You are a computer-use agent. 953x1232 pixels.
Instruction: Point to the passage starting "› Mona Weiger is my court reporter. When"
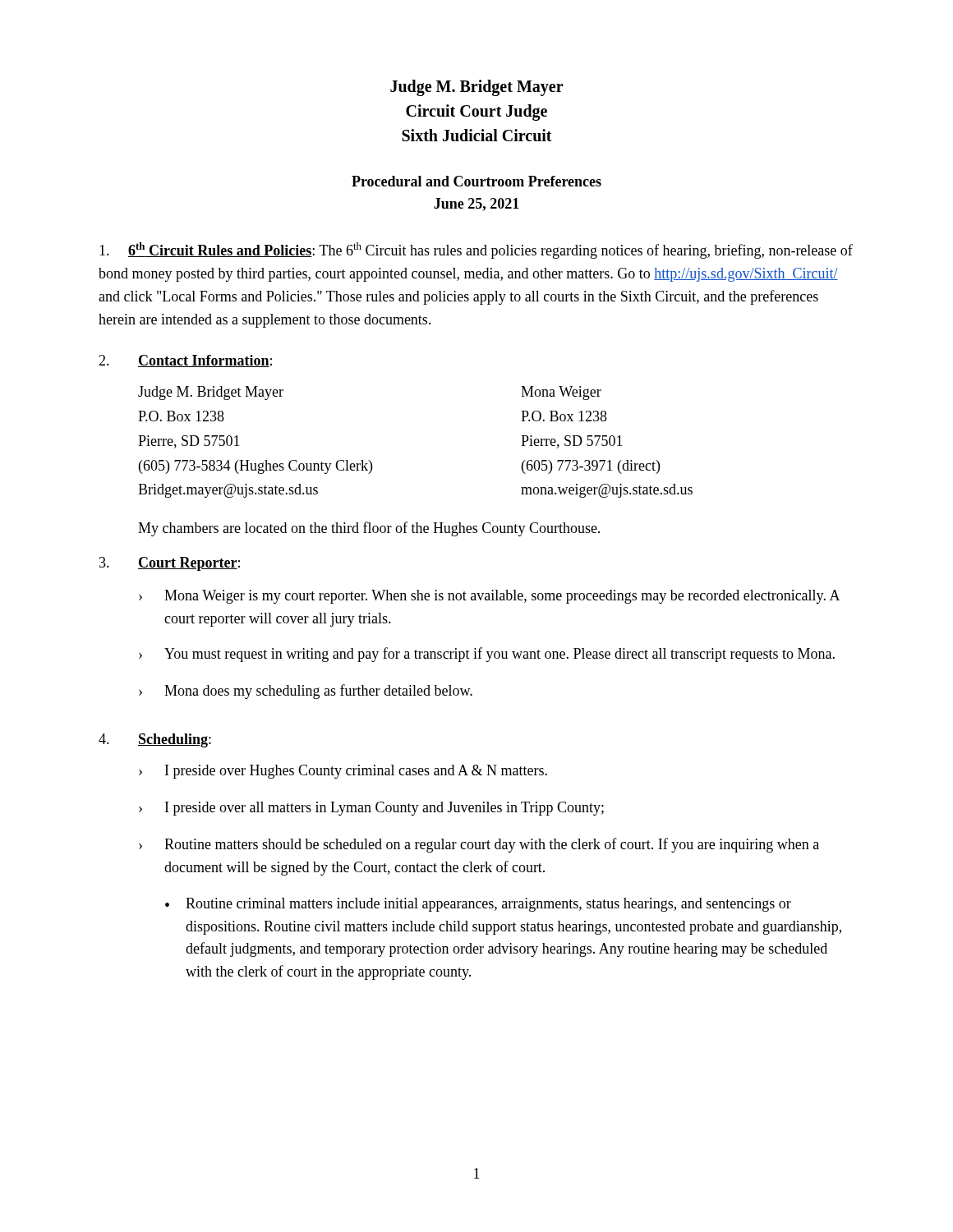click(496, 607)
